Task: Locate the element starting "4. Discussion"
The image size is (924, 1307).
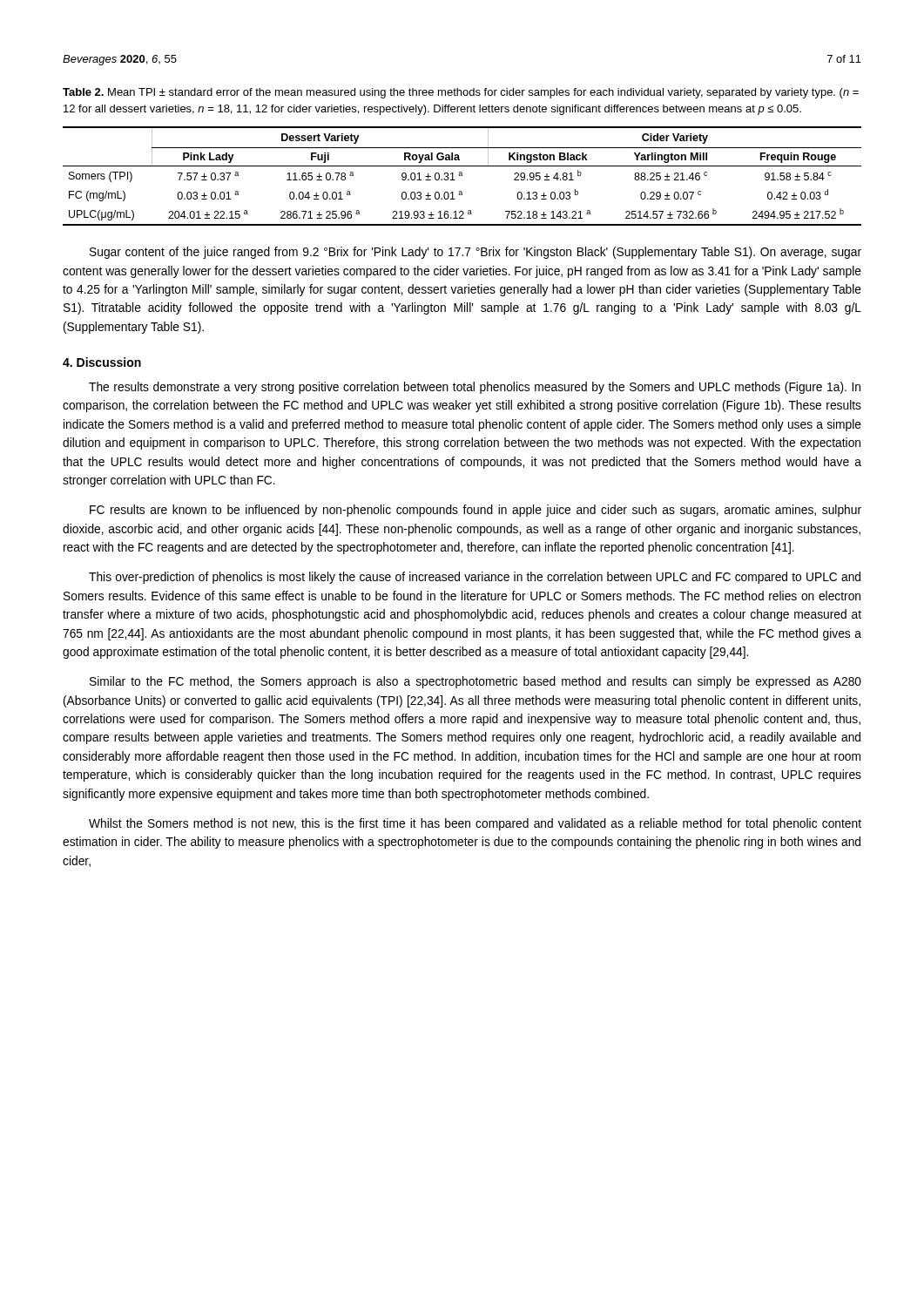Action: pyautogui.click(x=102, y=362)
